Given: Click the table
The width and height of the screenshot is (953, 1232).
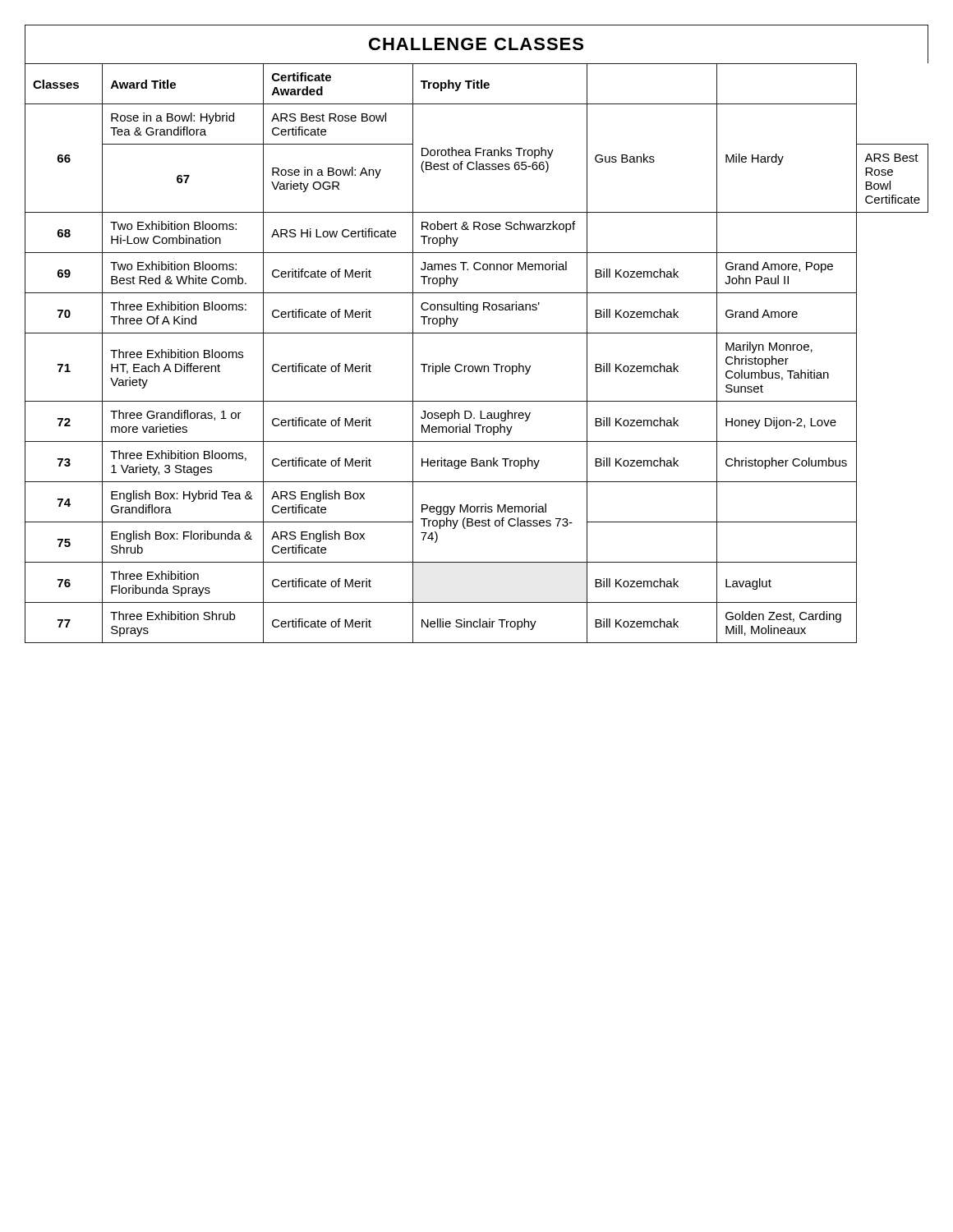Looking at the screenshot, I should (476, 353).
